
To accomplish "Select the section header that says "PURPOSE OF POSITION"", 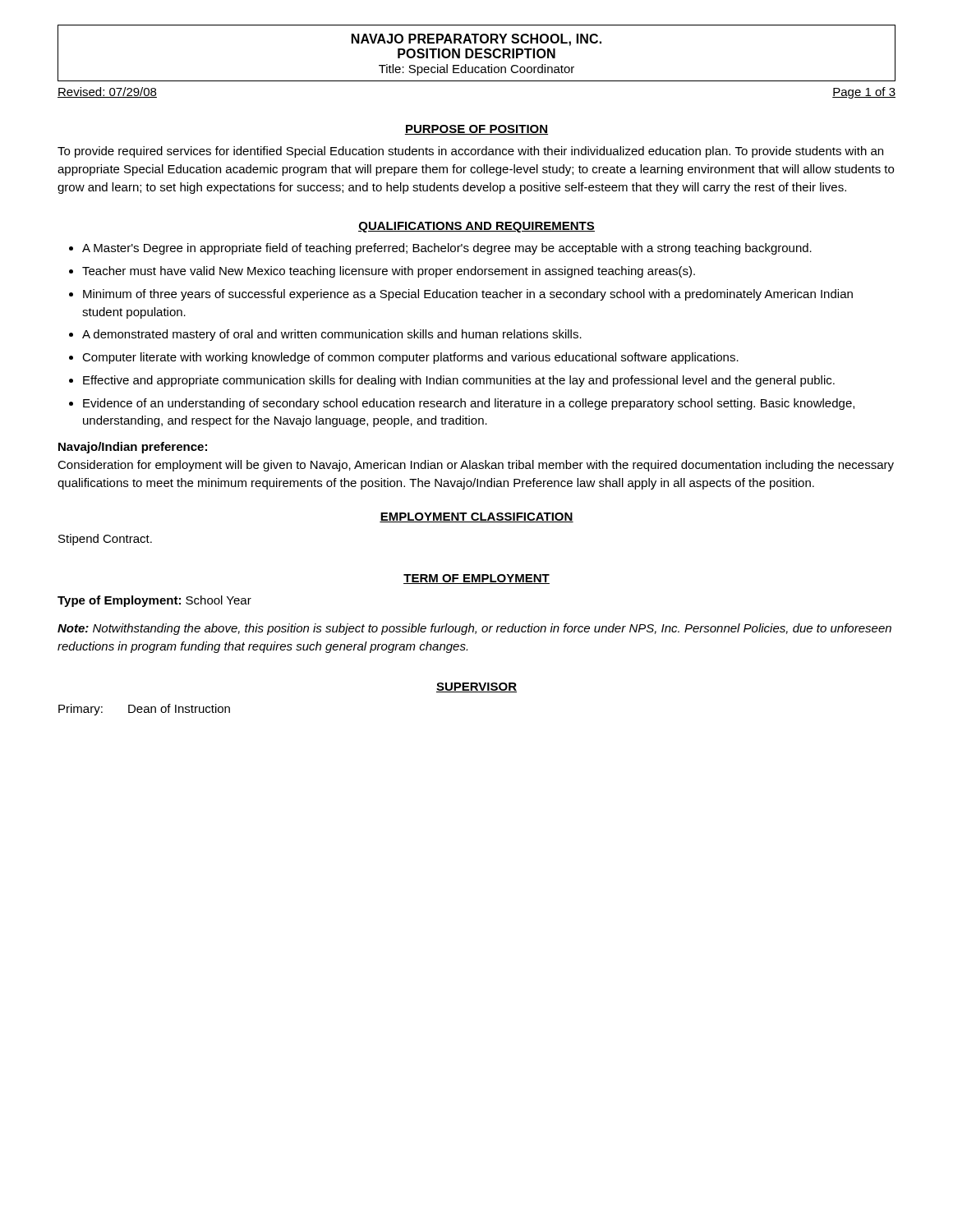I will click(x=476, y=129).
